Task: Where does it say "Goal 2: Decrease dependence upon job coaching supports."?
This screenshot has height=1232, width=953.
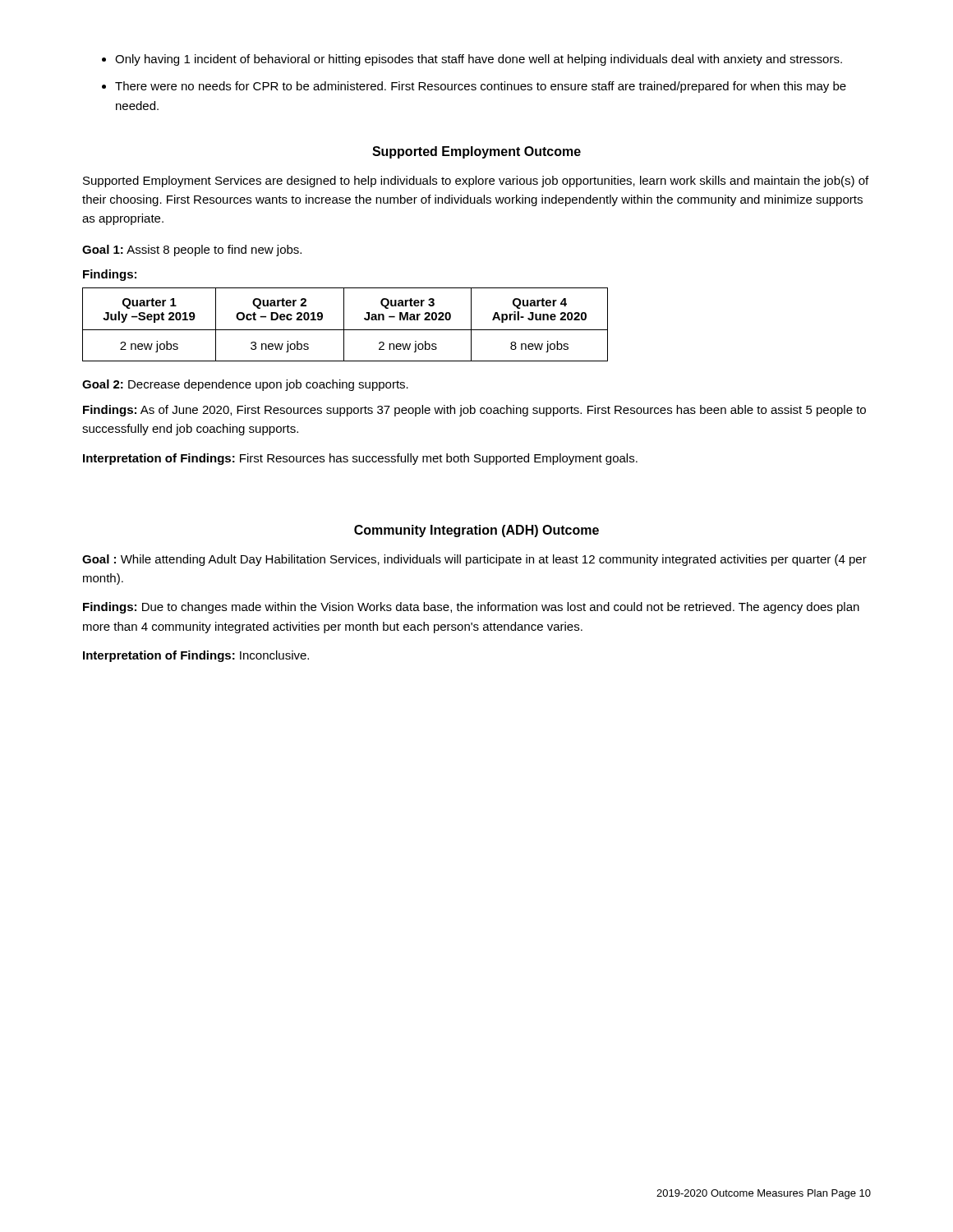Action: point(246,384)
